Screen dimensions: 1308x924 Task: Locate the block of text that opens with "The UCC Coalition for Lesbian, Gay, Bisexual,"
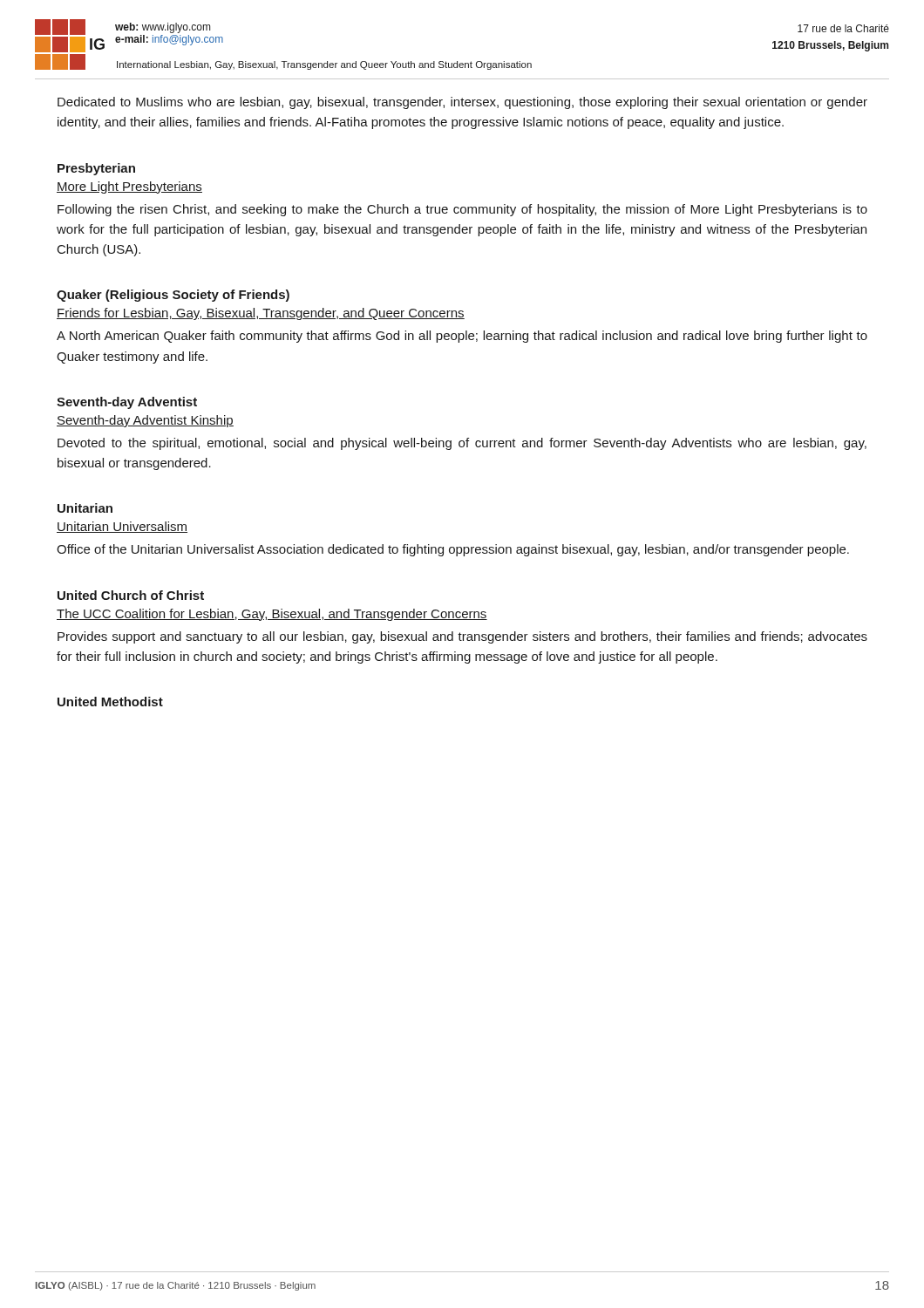point(272,613)
